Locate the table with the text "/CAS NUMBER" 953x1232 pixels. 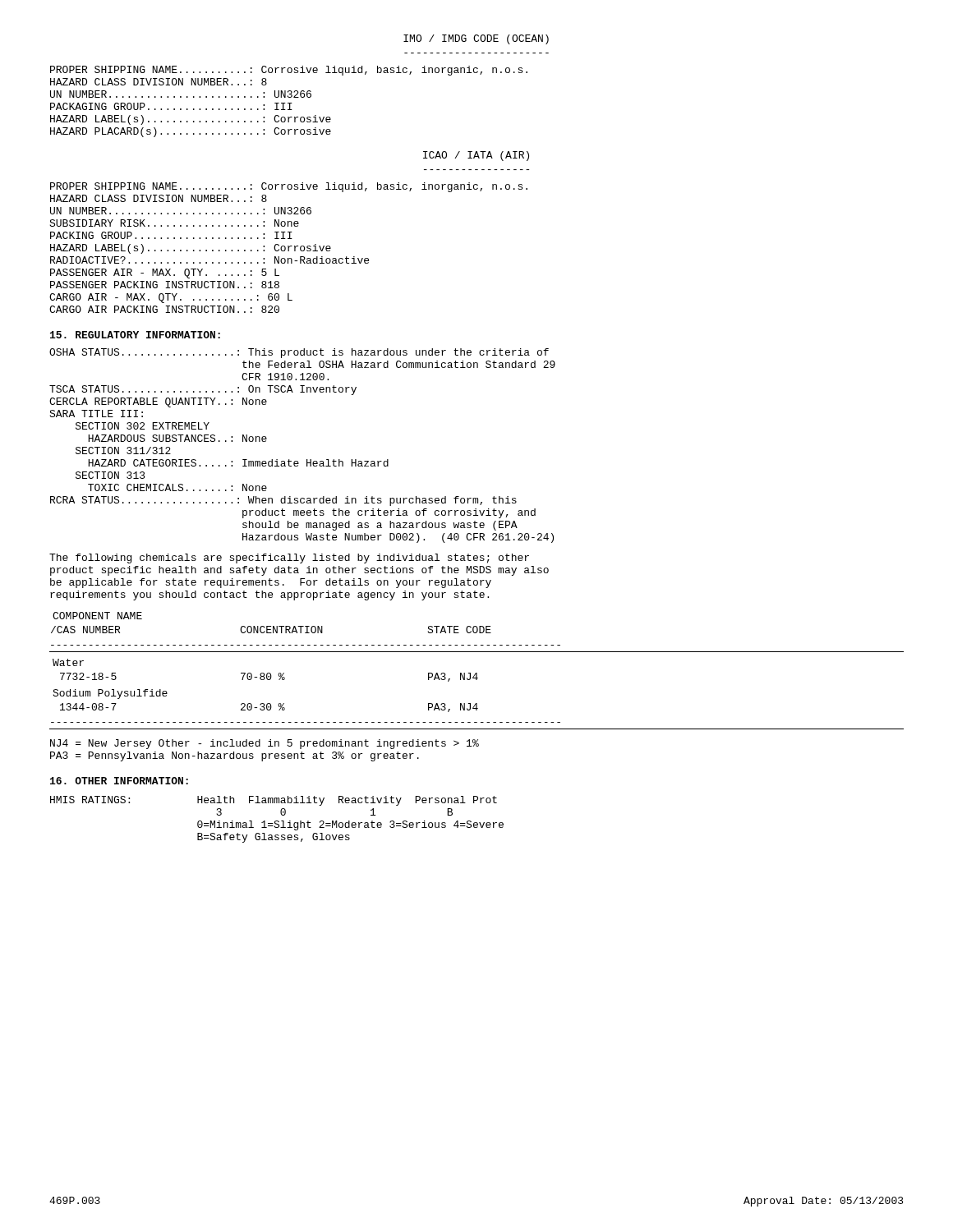(476, 670)
